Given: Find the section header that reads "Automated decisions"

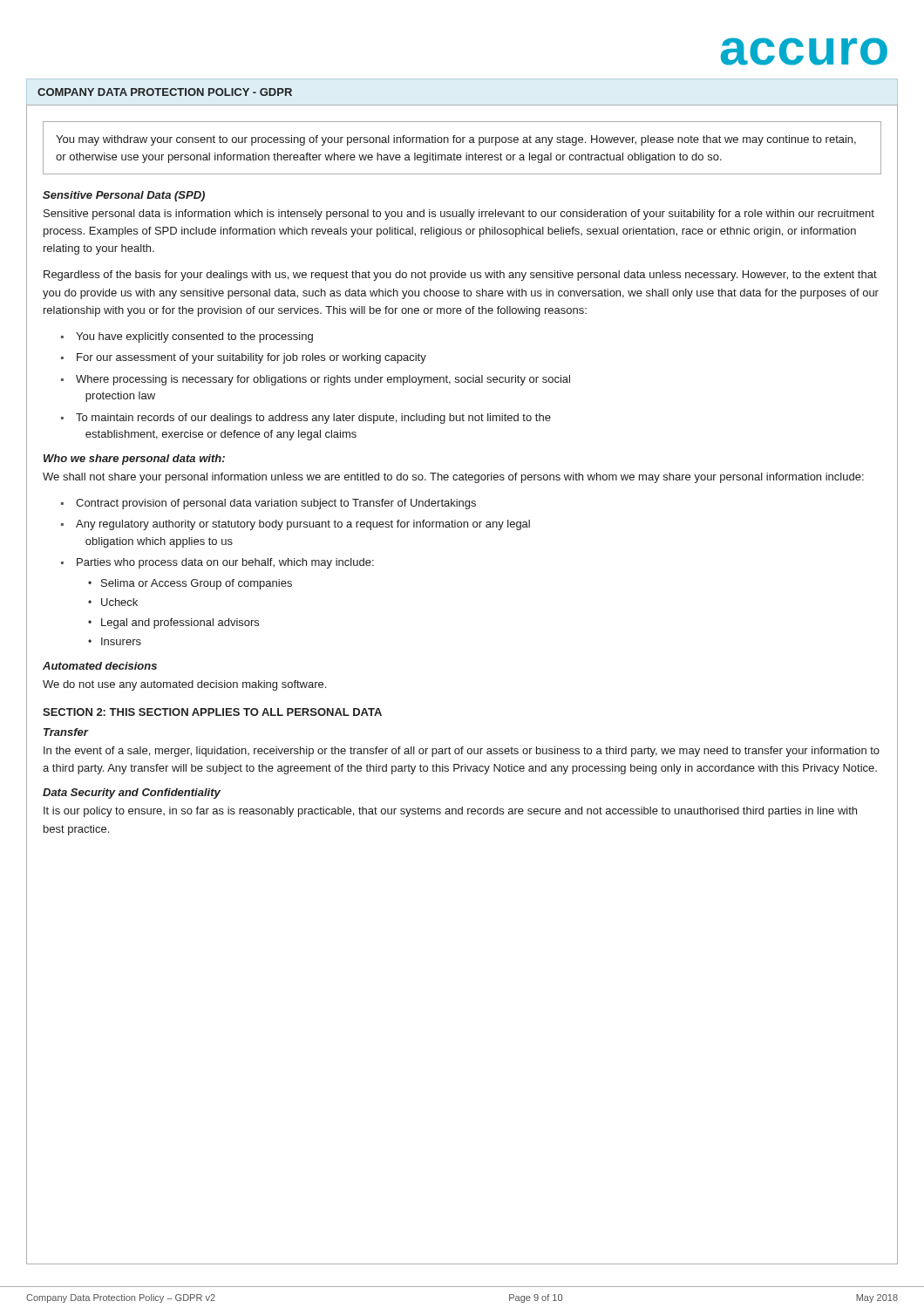Looking at the screenshot, I should click(100, 666).
